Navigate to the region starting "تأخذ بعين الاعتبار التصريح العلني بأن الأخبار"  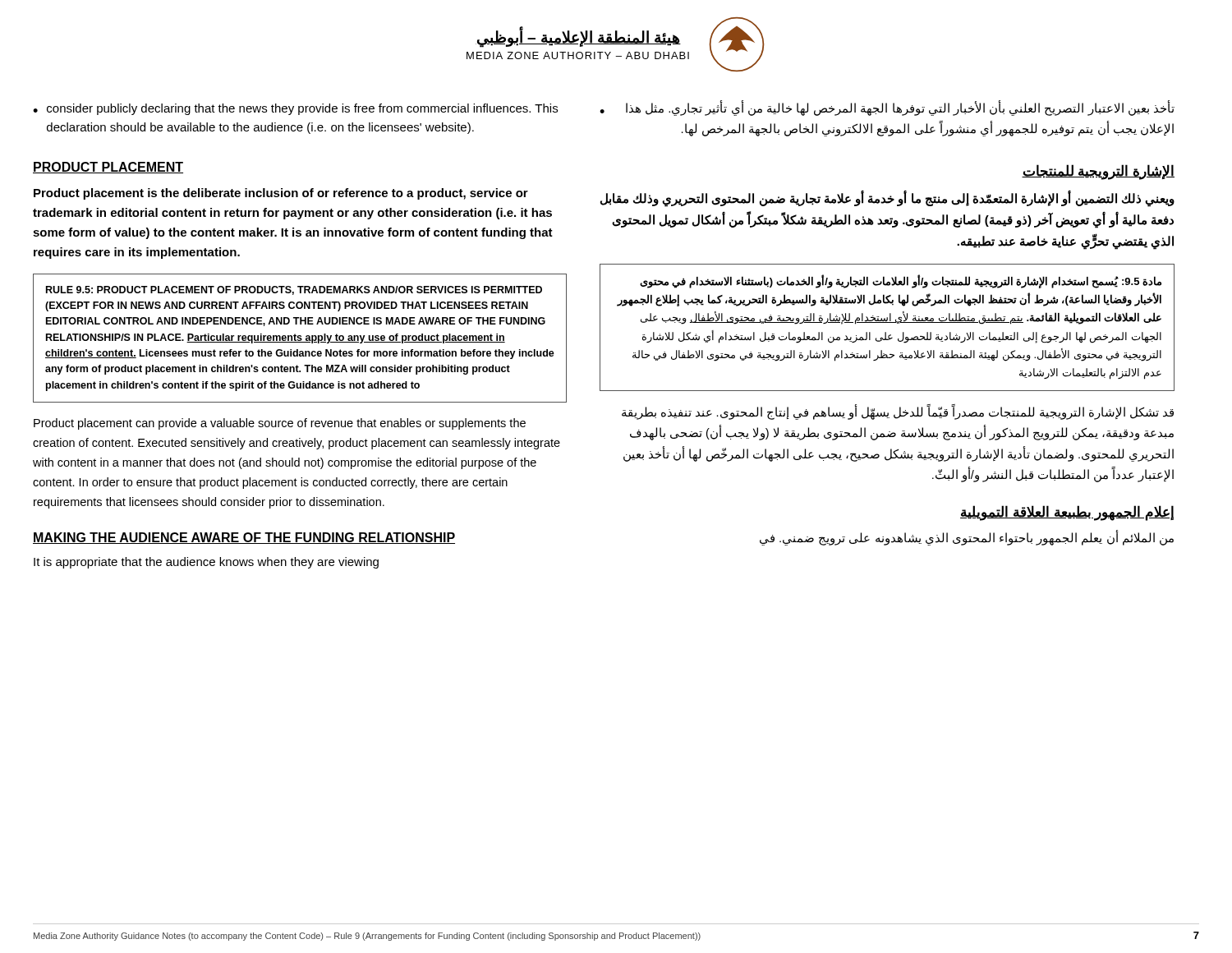pyautogui.click(x=887, y=119)
